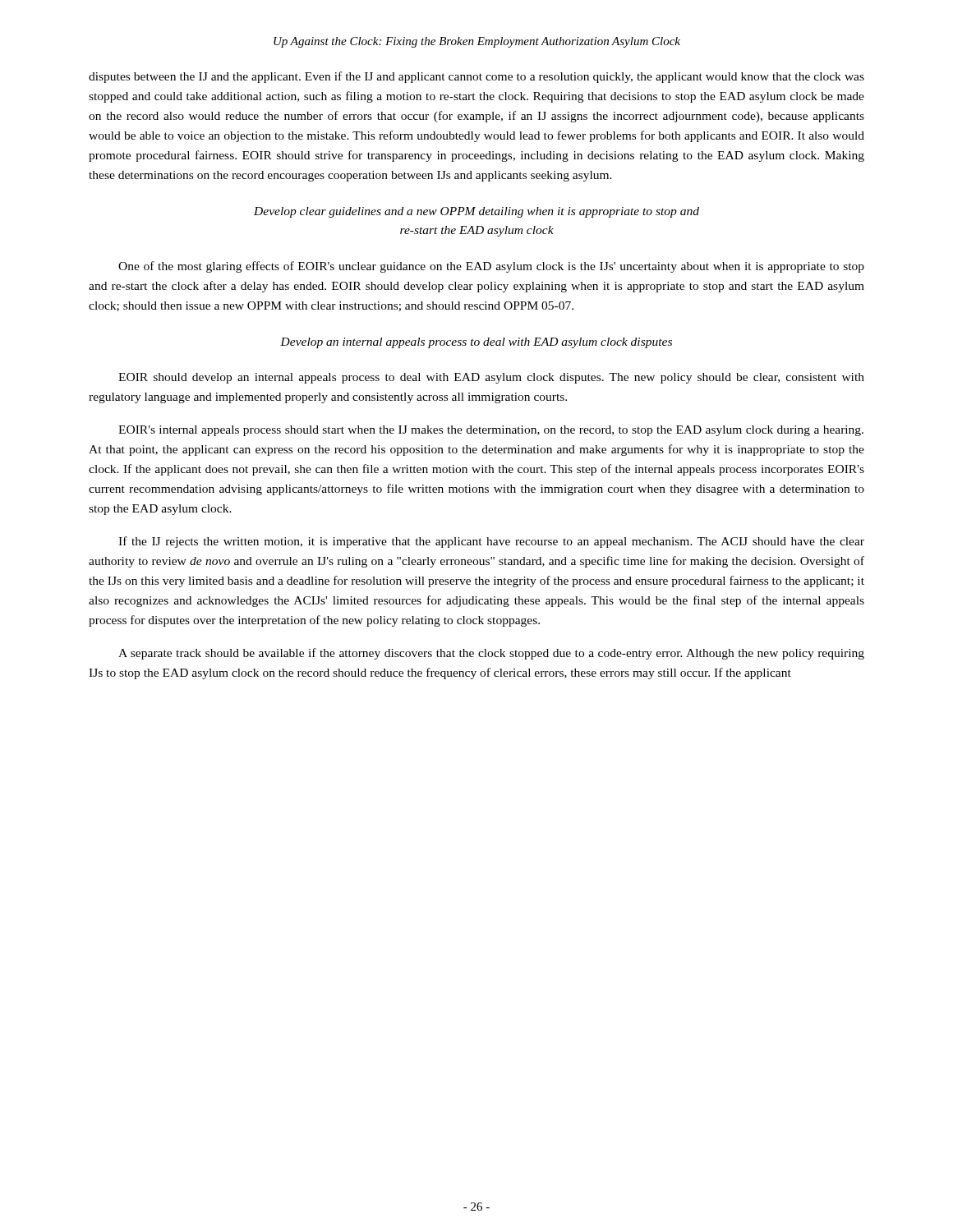Screen dimensions: 1232x953
Task: Select the text block starting "EOIR should develop an"
Action: tap(476, 386)
